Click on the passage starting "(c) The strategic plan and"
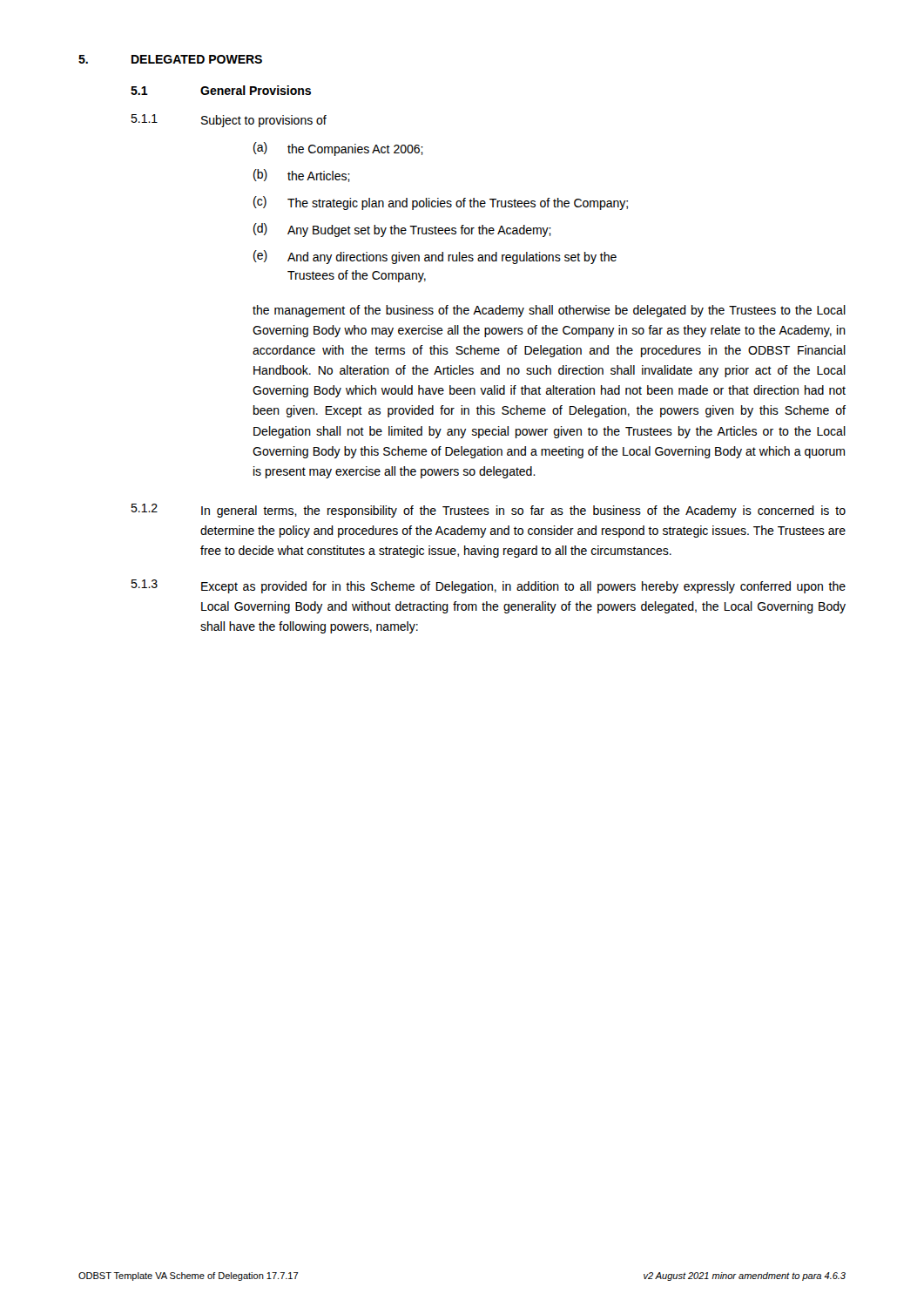 tap(549, 203)
